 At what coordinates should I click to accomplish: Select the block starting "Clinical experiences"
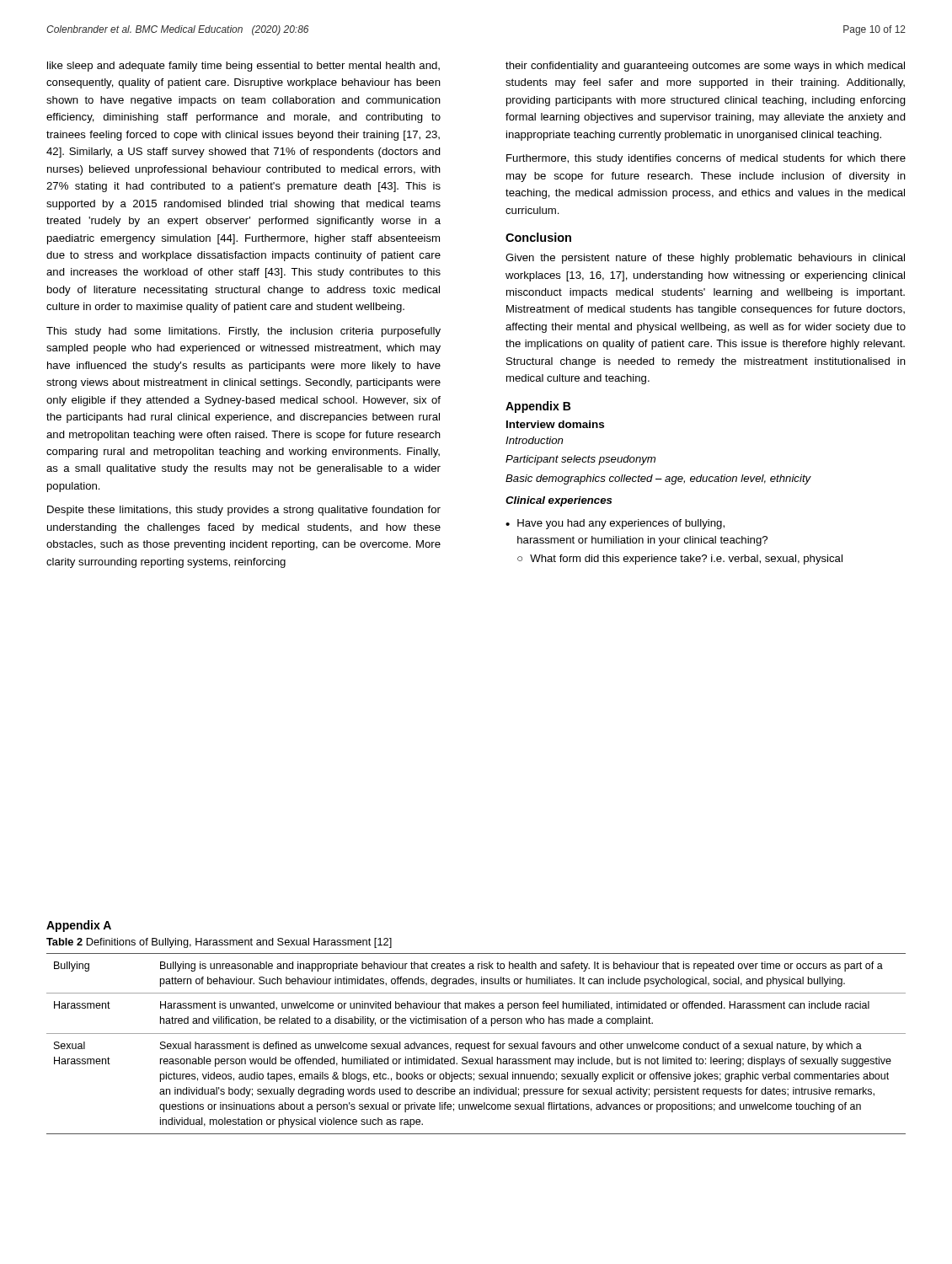point(559,501)
